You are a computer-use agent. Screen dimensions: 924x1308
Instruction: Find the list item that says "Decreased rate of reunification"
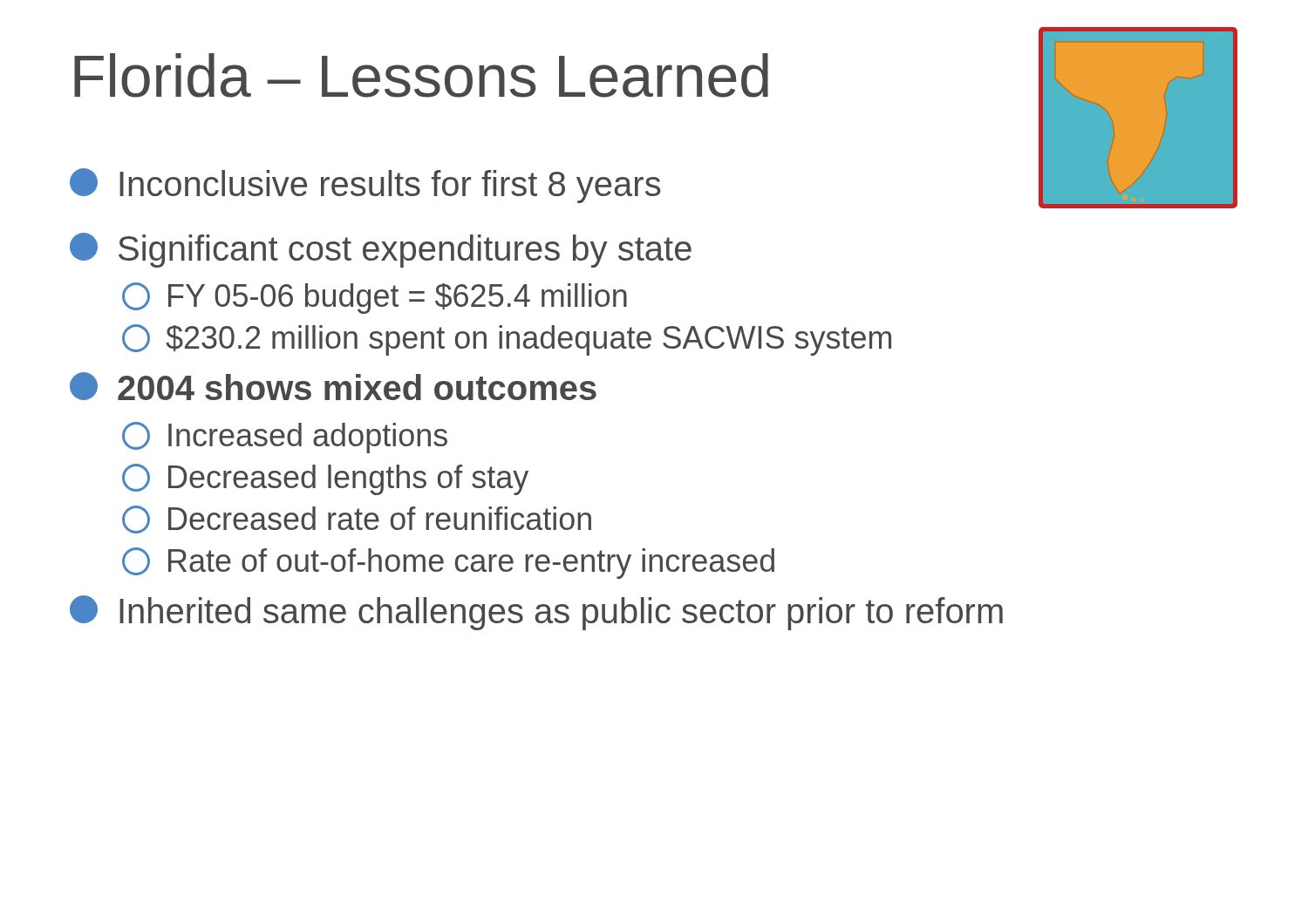click(x=358, y=520)
